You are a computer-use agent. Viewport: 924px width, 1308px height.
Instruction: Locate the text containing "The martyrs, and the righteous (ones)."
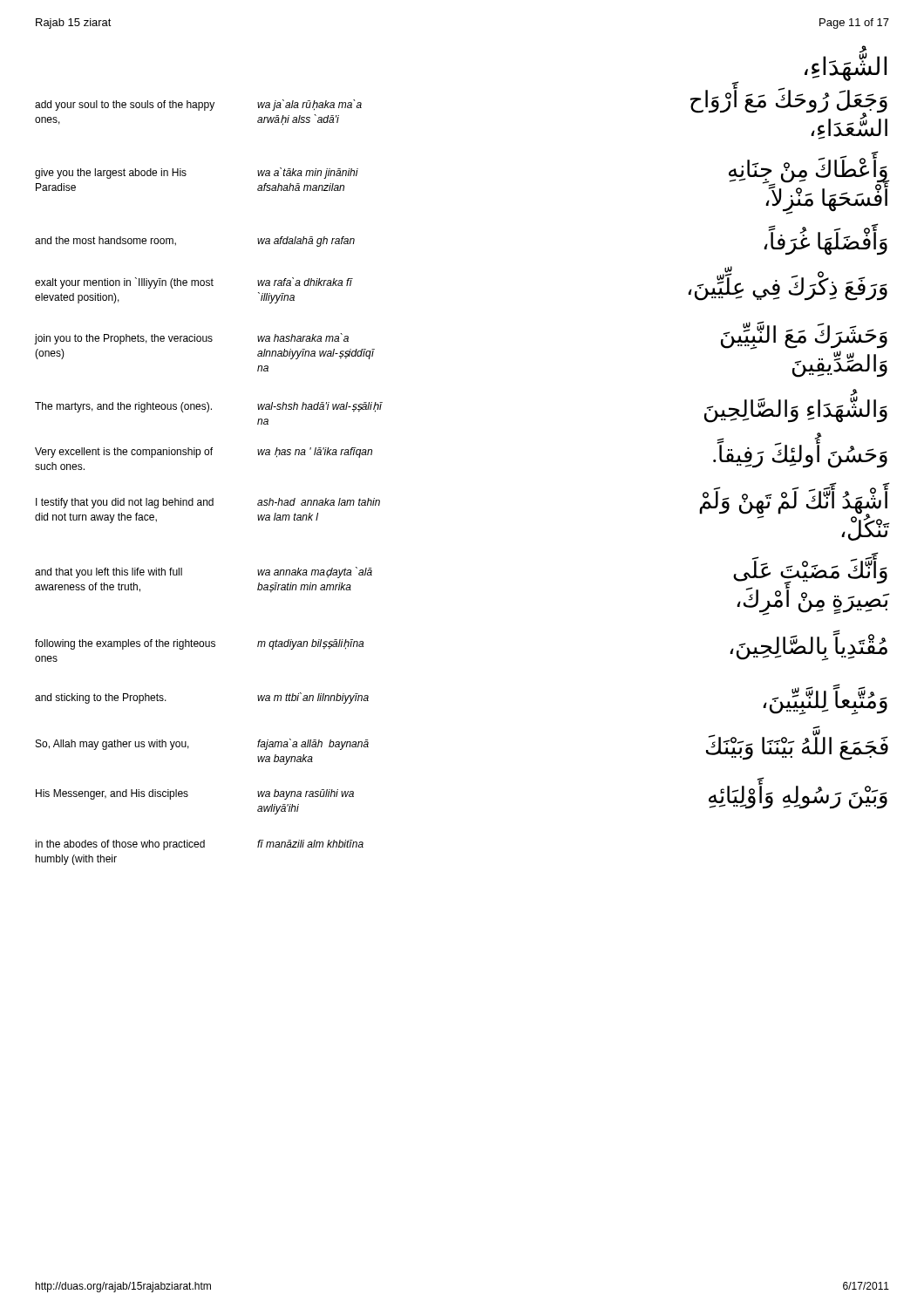tap(124, 406)
